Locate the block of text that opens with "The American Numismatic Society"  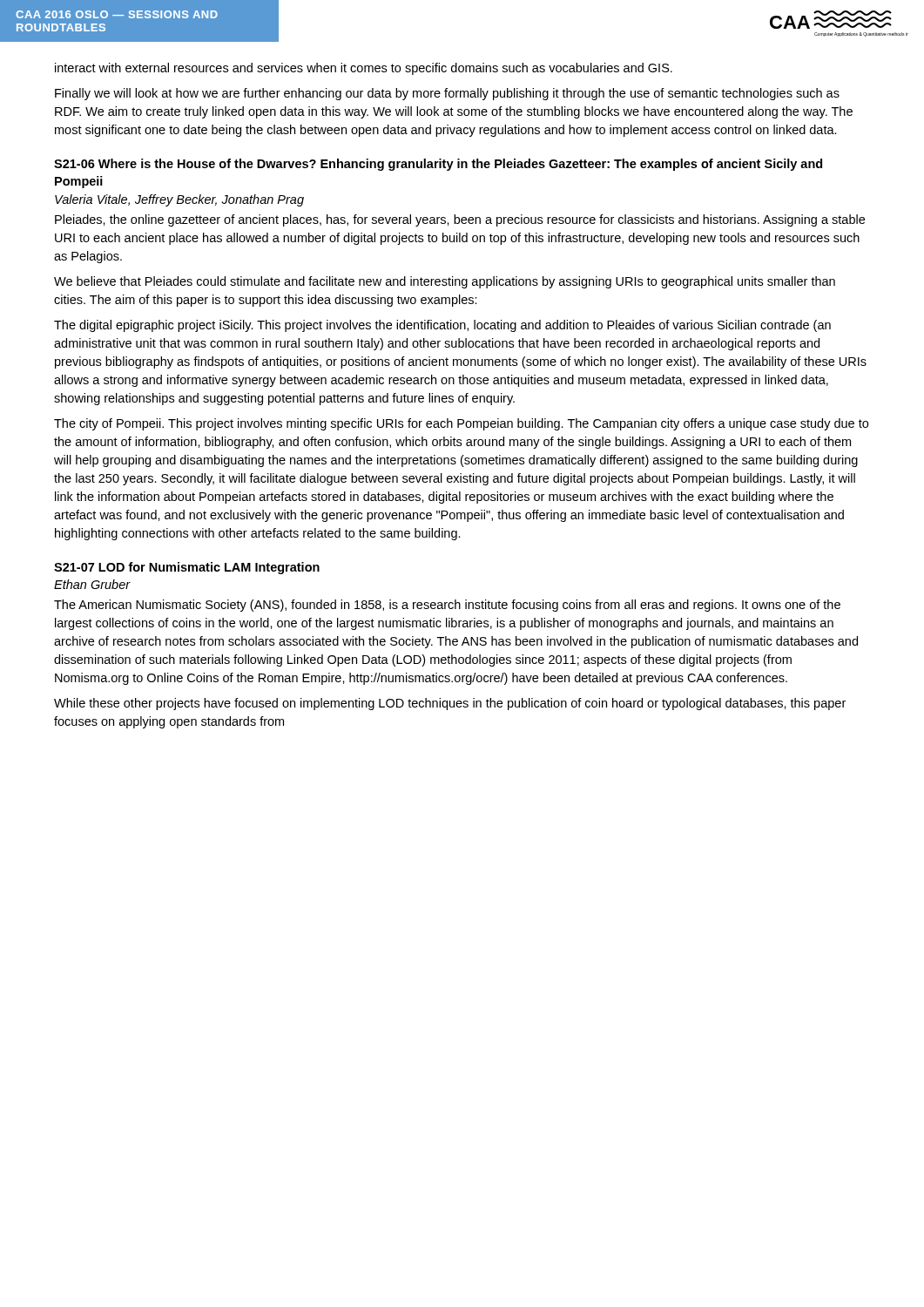point(462,664)
